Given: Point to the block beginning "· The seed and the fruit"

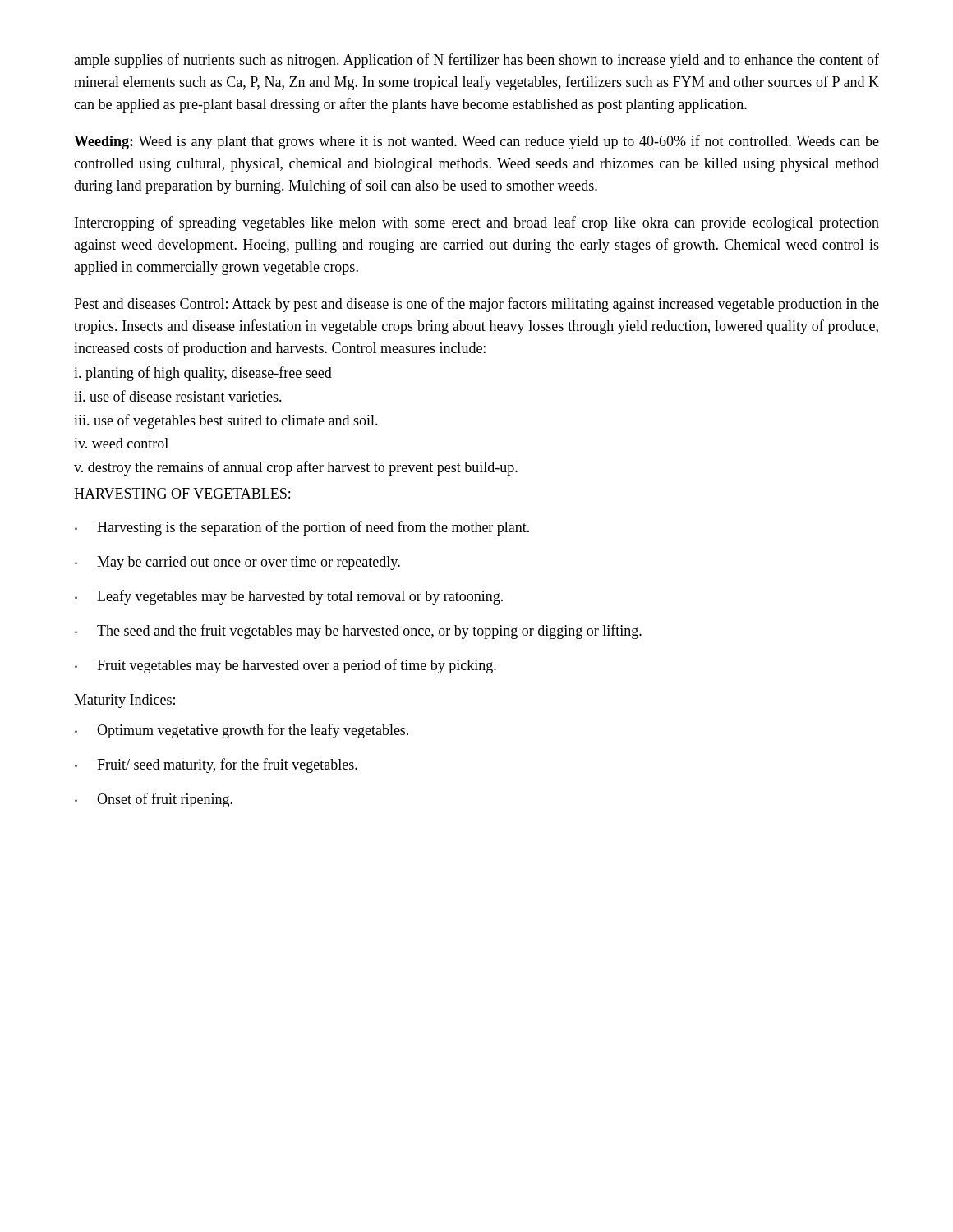Looking at the screenshot, I should (476, 632).
